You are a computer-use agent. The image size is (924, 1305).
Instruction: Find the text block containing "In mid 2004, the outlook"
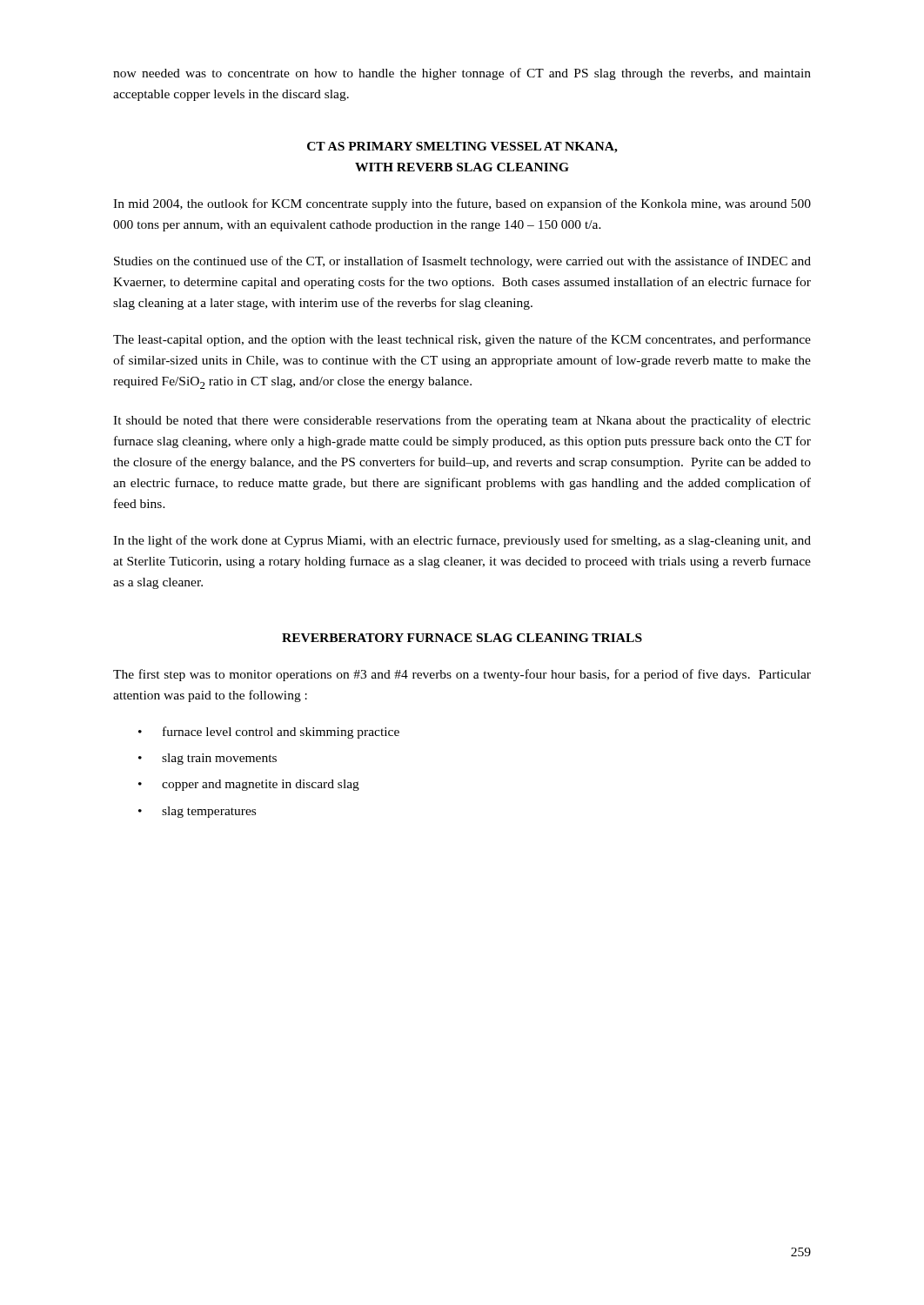coord(462,214)
